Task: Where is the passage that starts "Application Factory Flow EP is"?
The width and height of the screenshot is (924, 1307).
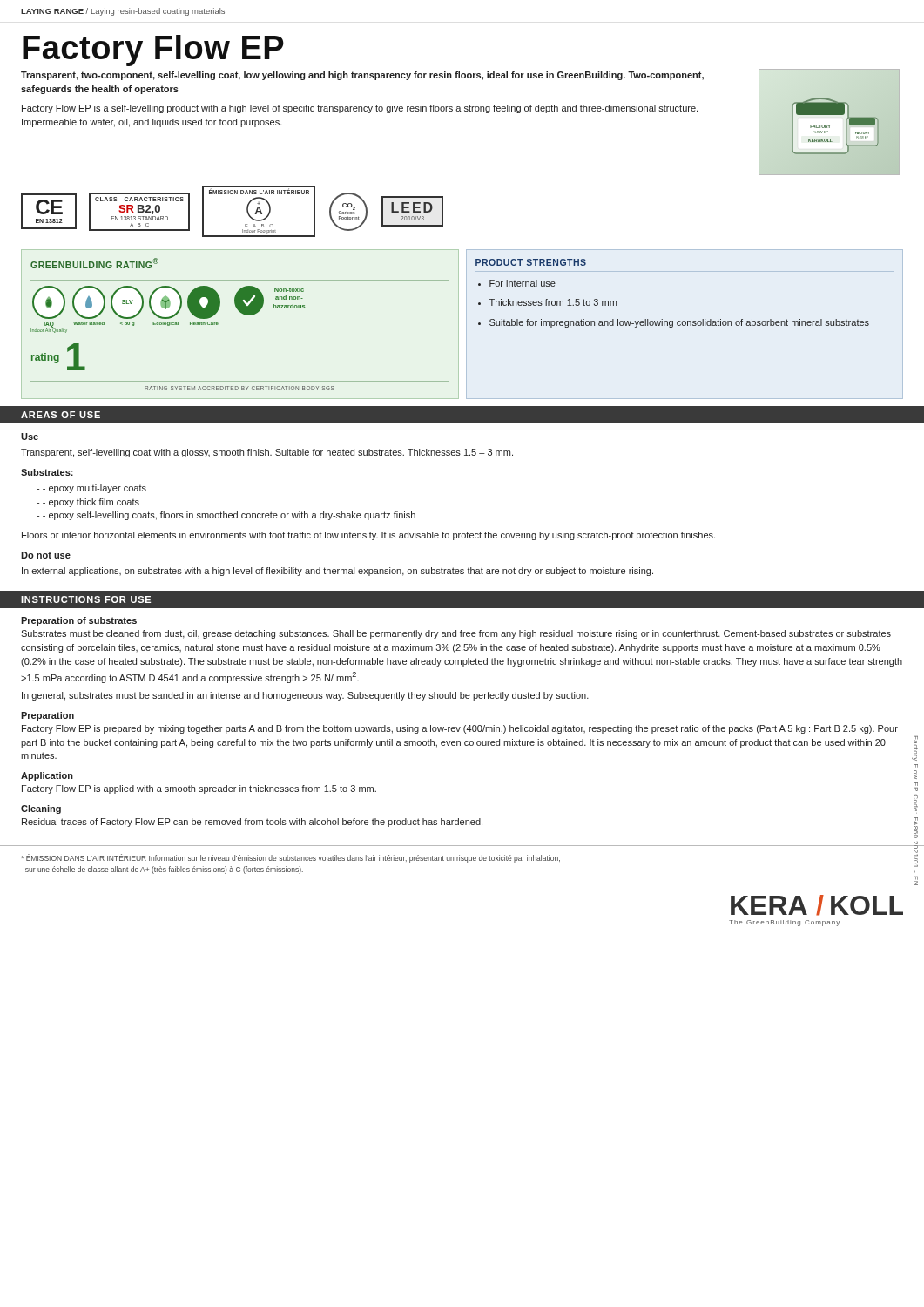Action: click(47, 776)
